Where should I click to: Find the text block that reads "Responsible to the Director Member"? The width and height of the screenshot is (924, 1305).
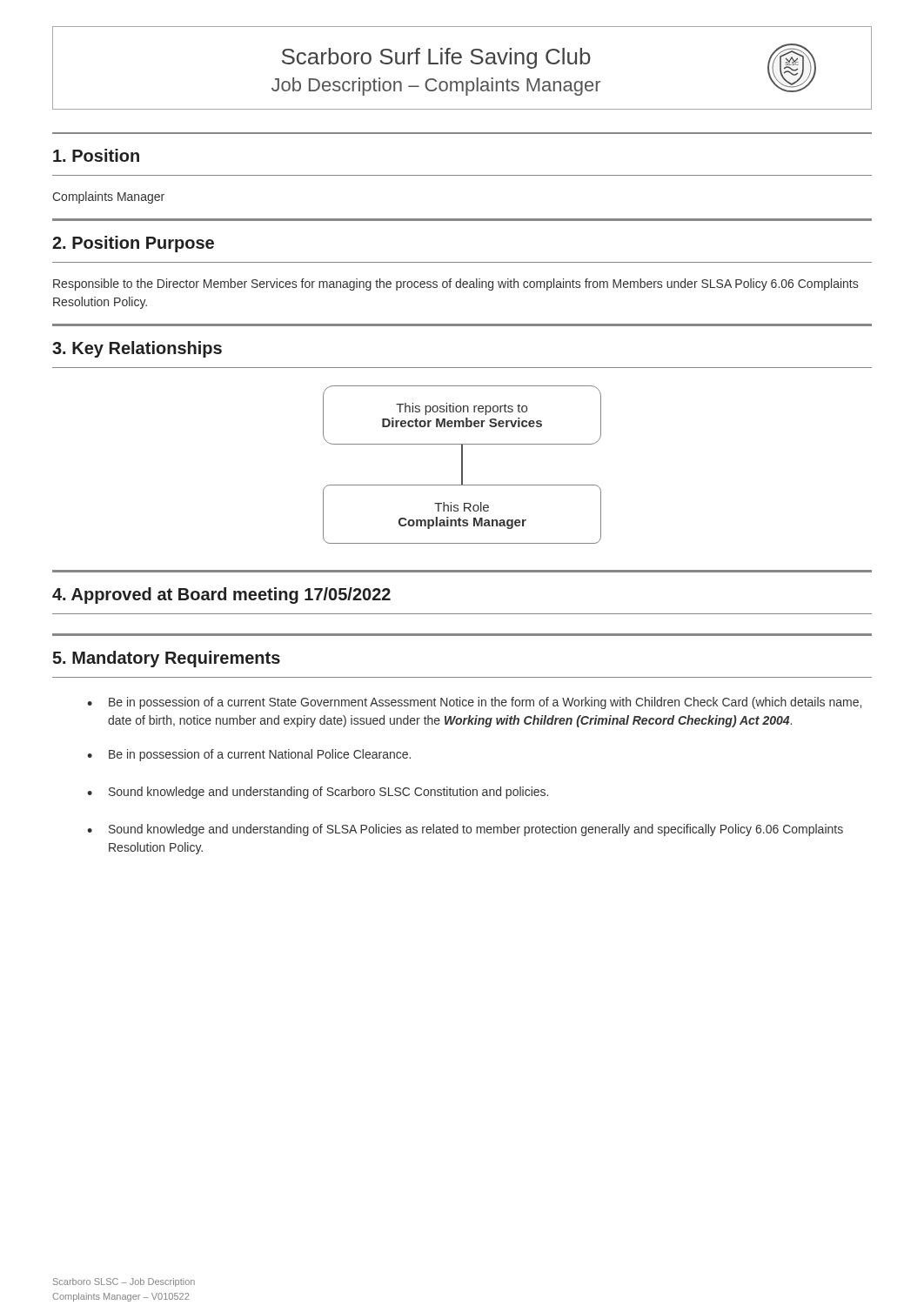[x=462, y=293]
